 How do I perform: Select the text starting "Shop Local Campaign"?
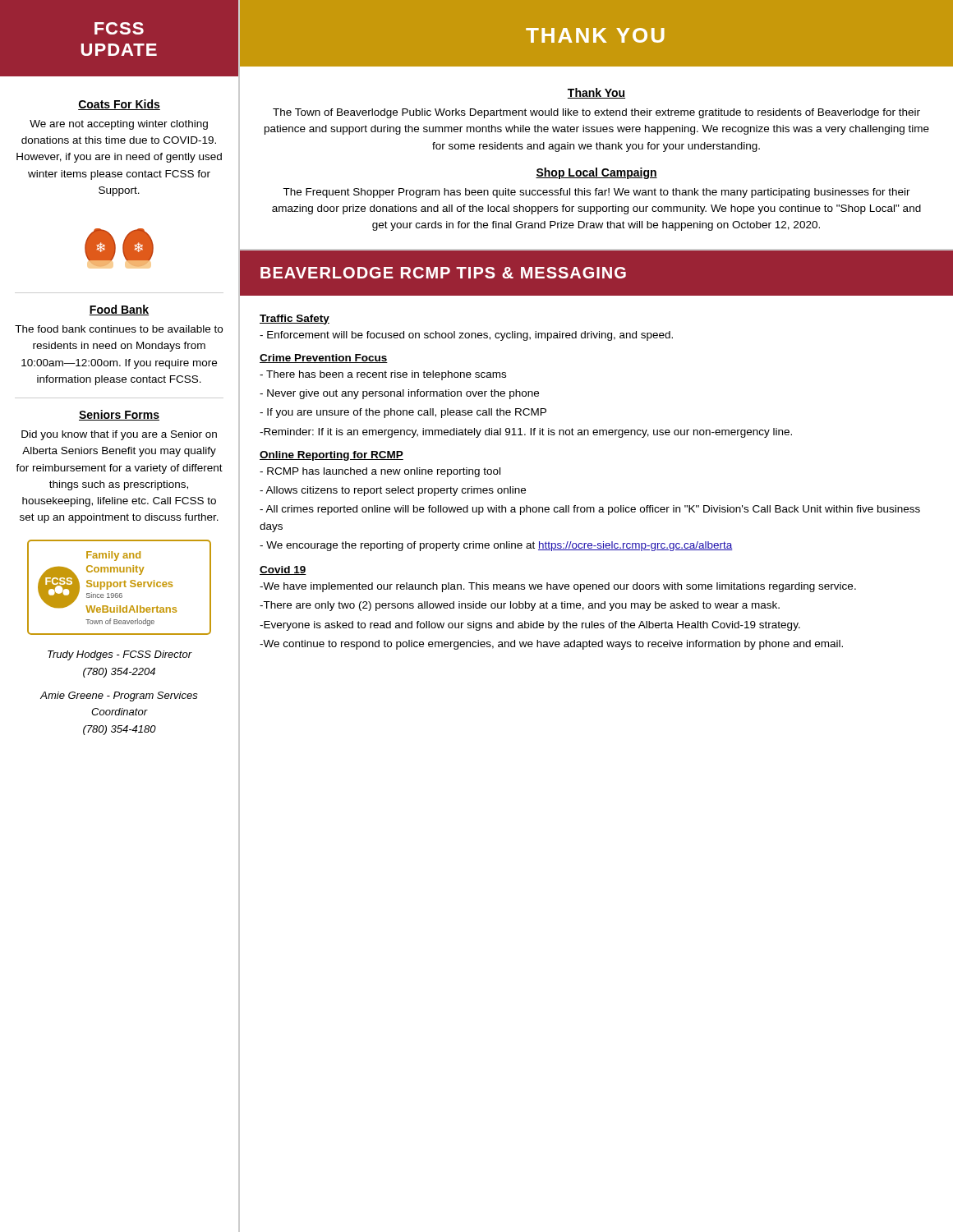(x=596, y=172)
